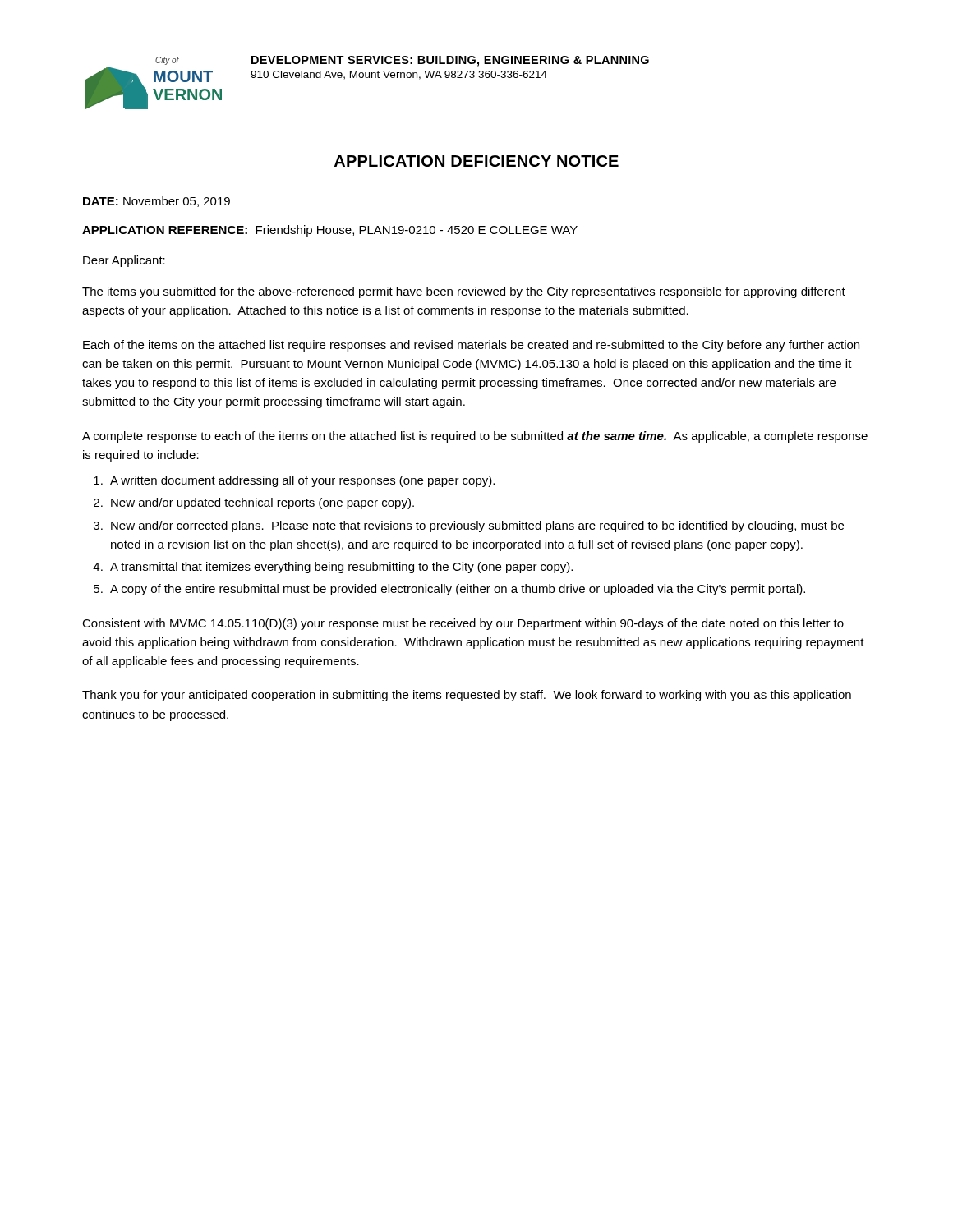Screen dimensions: 1232x953
Task: Navigate to the text starting "A transmittal that itemizes everything being resubmitting"
Action: click(x=342, y=566)
